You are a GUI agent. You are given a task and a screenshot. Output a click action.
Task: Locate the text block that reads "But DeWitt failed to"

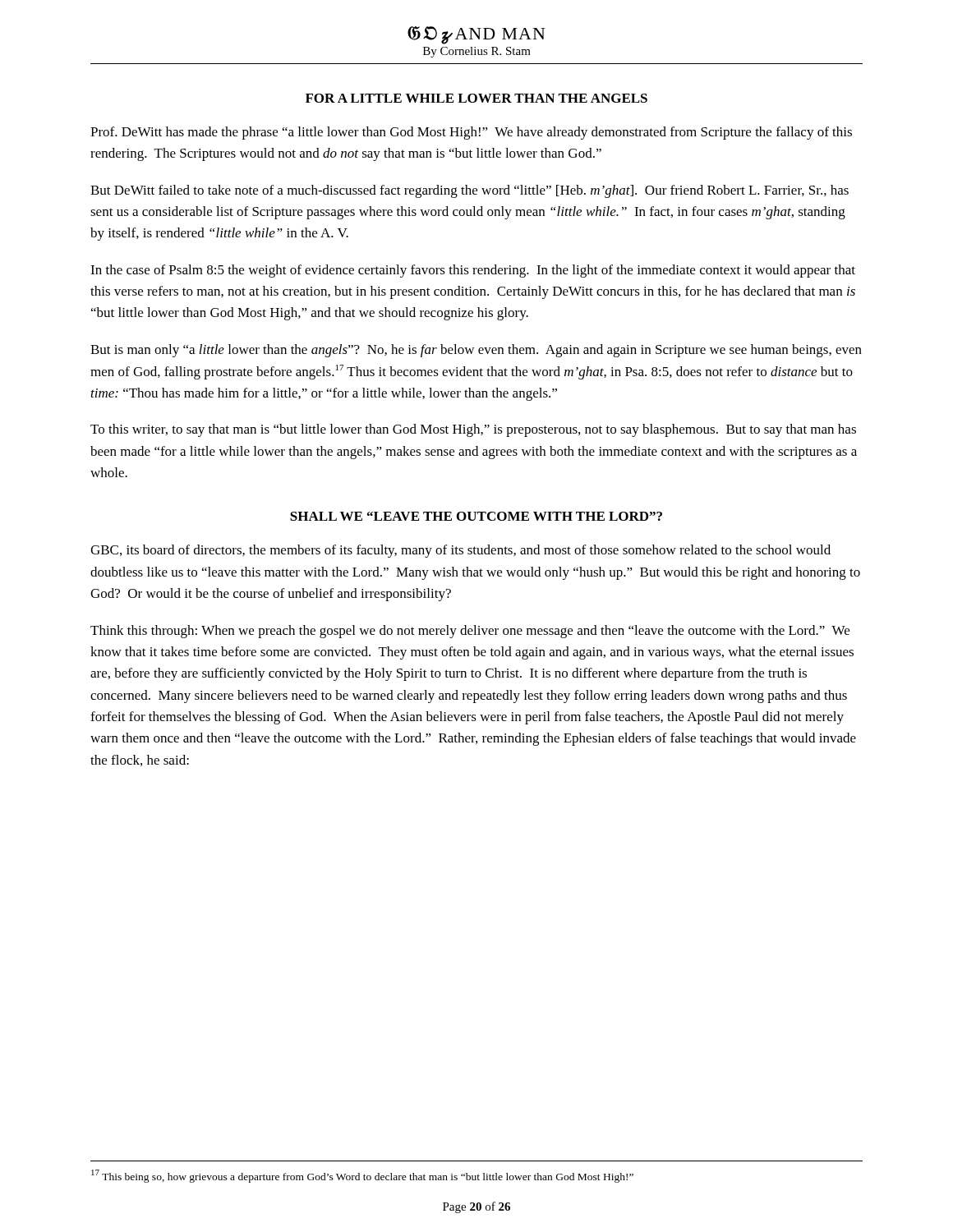coord(470,212)
